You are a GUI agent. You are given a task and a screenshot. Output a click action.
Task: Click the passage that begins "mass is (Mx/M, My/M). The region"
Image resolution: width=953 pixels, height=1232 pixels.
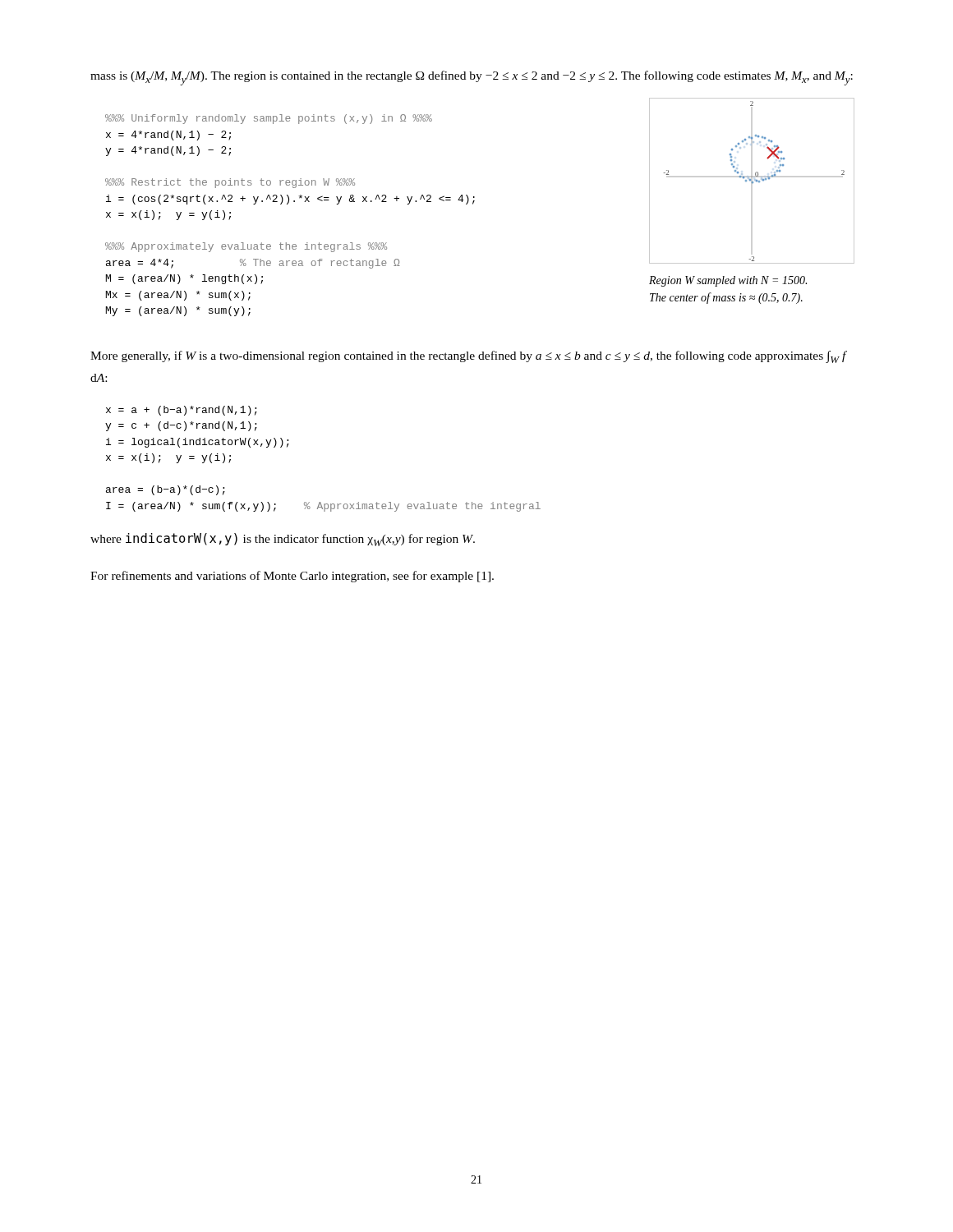[472, 77]
